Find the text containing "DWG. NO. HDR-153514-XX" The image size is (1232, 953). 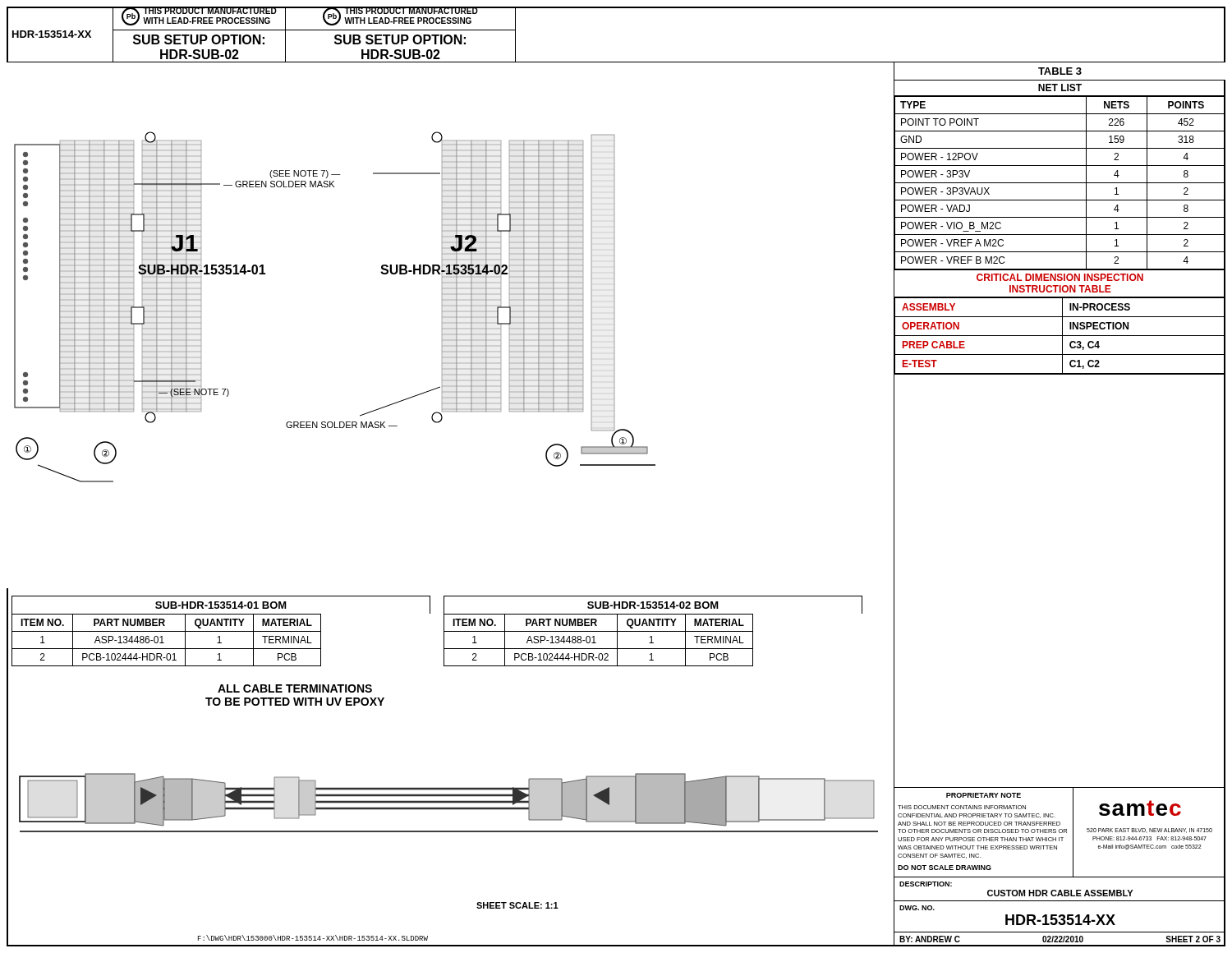1060,916
